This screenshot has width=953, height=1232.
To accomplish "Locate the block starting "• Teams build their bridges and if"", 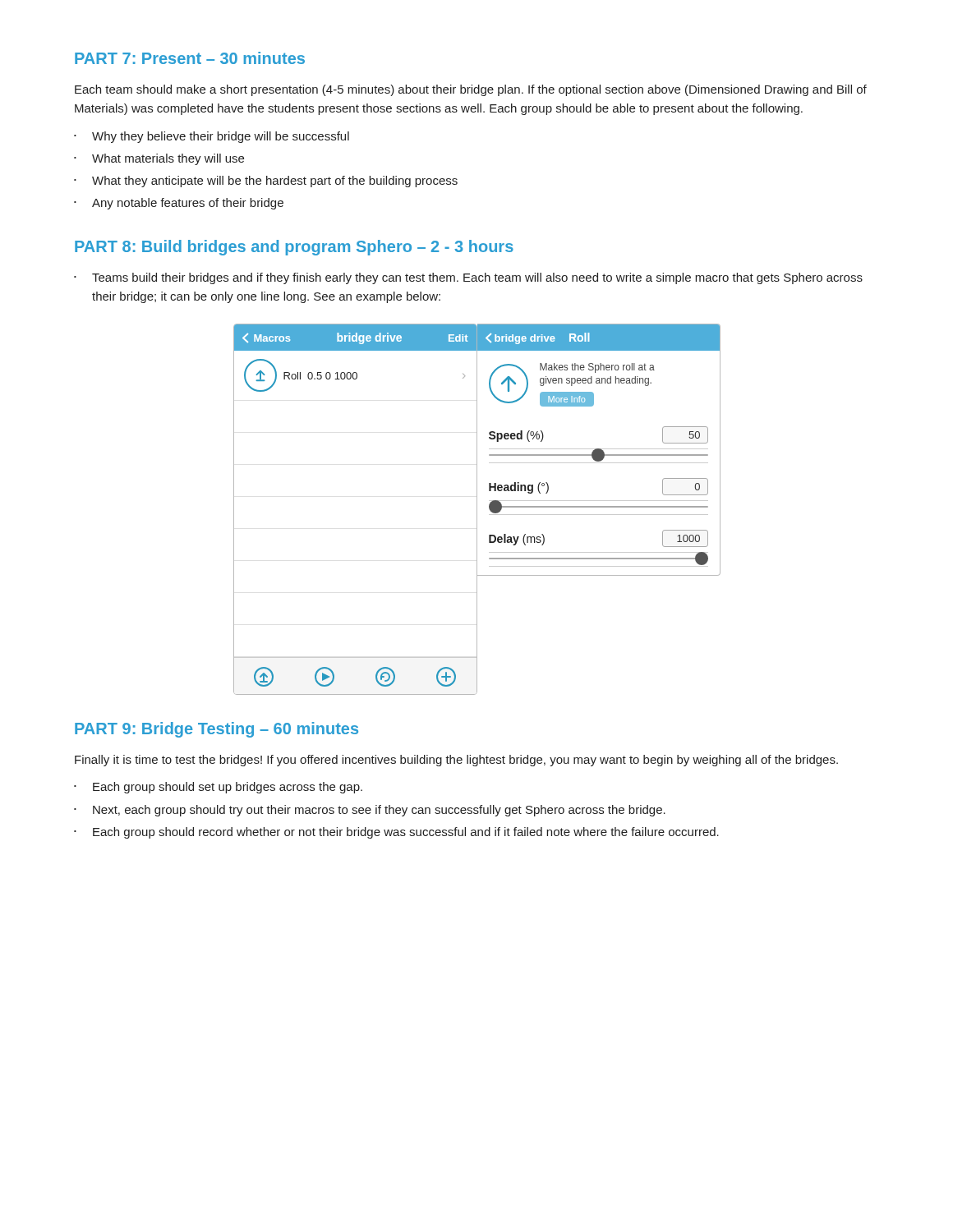I will (476, 286).
